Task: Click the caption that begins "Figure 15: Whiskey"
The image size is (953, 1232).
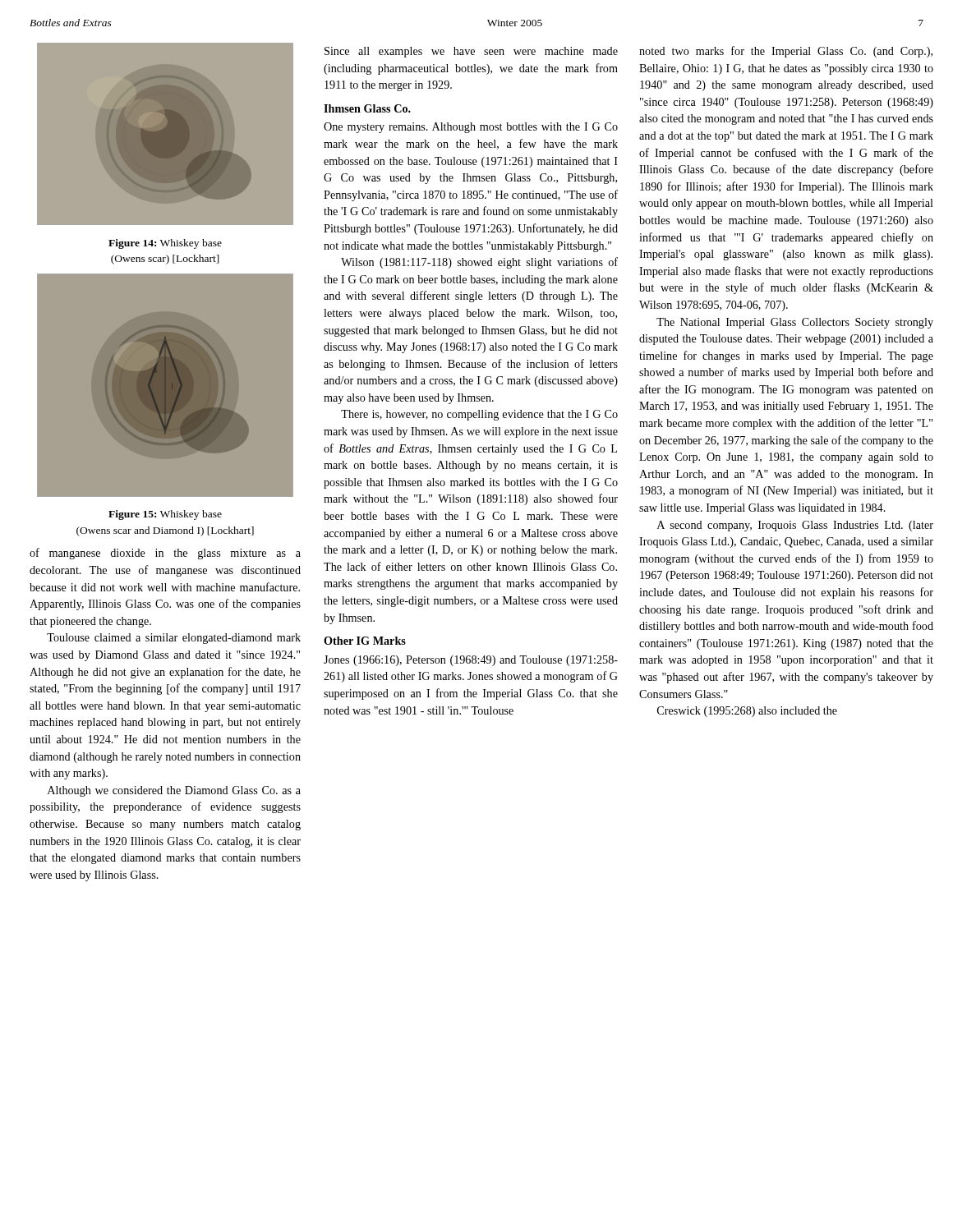Action: (x=165, y=522)
